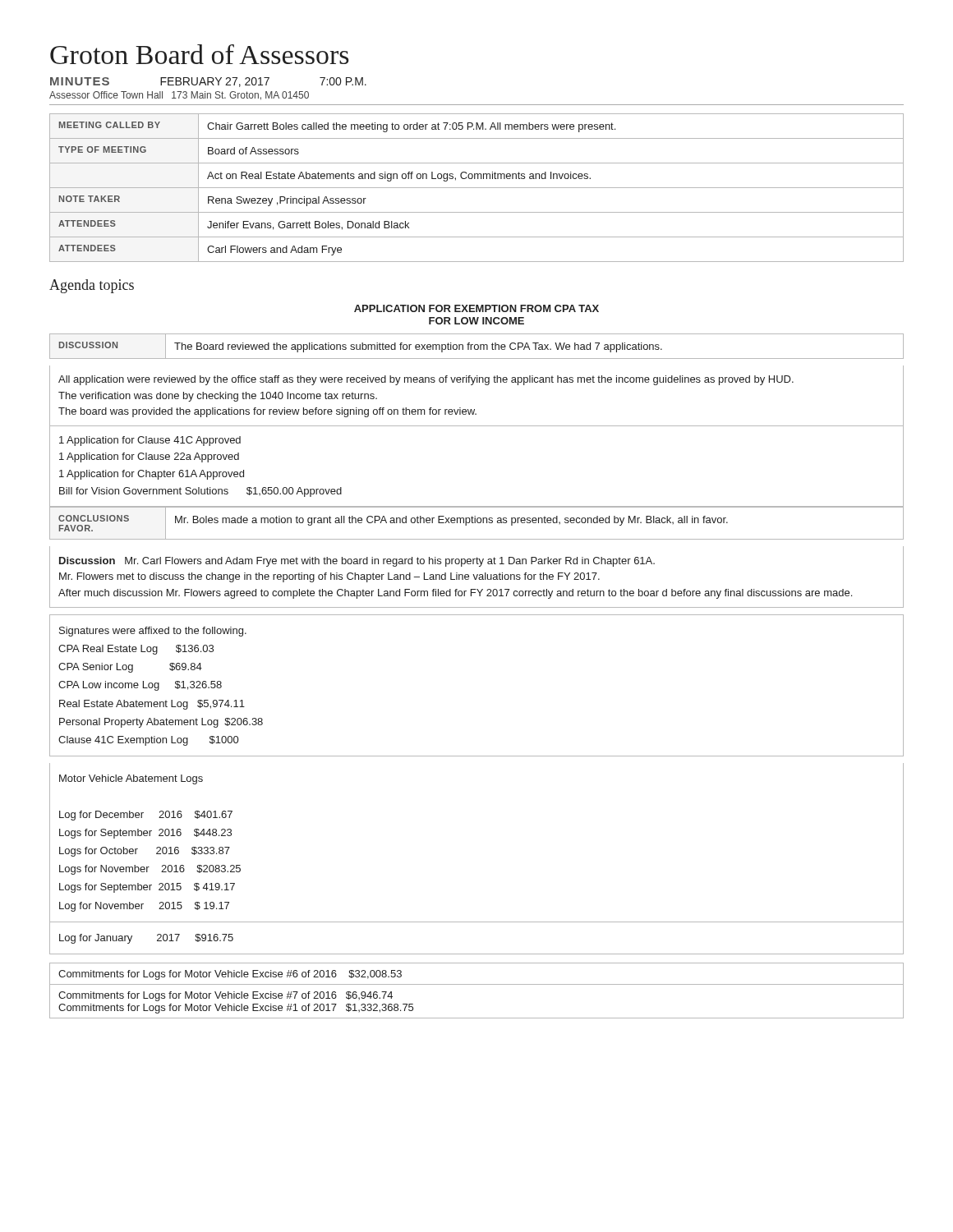
Task: Find the block on this page that starts "Discussion Mr. Carl Flowers and Adam Frye"
Action: [x=456, y=576]
